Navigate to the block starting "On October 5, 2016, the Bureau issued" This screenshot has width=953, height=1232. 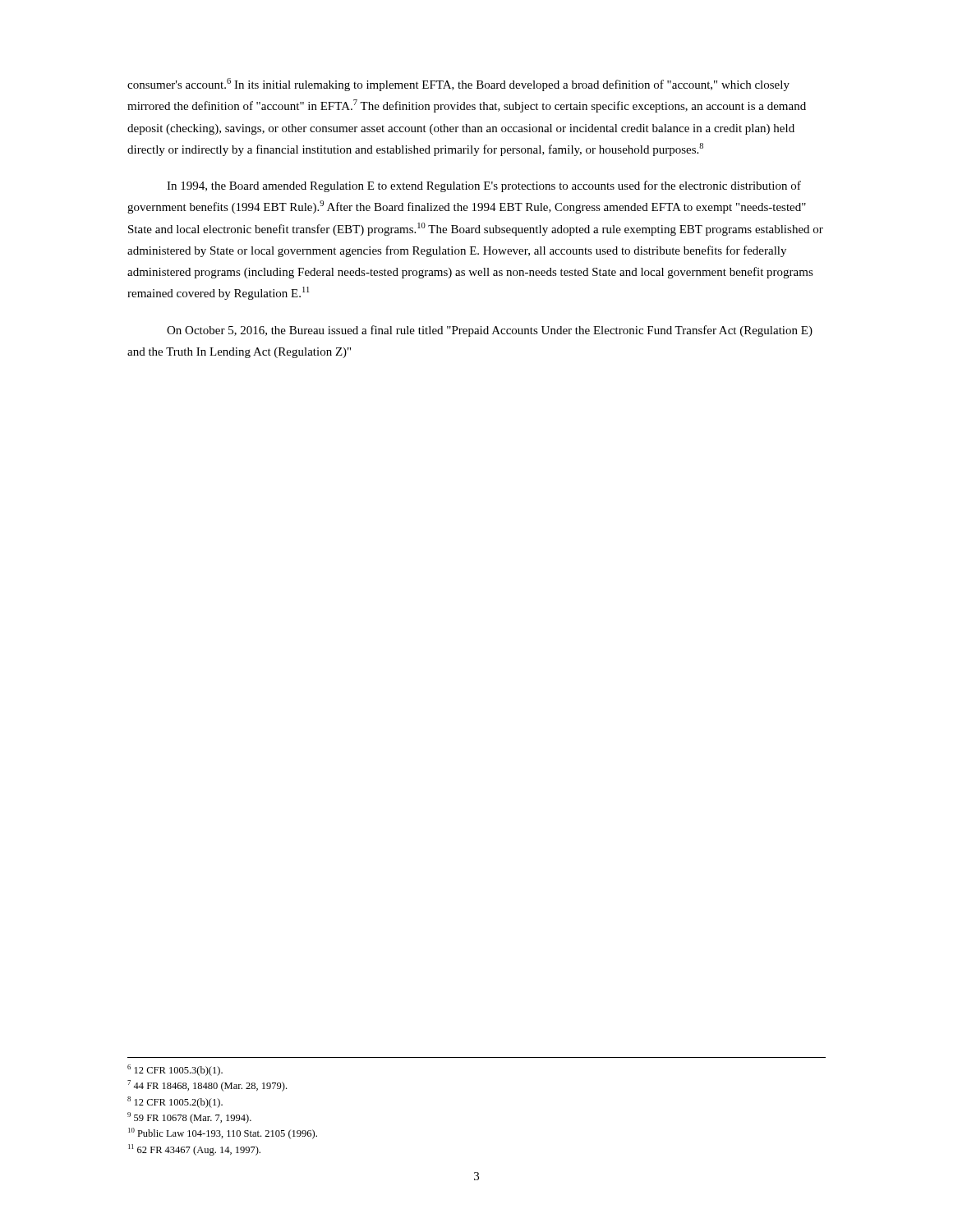click(x=476, y=341)
